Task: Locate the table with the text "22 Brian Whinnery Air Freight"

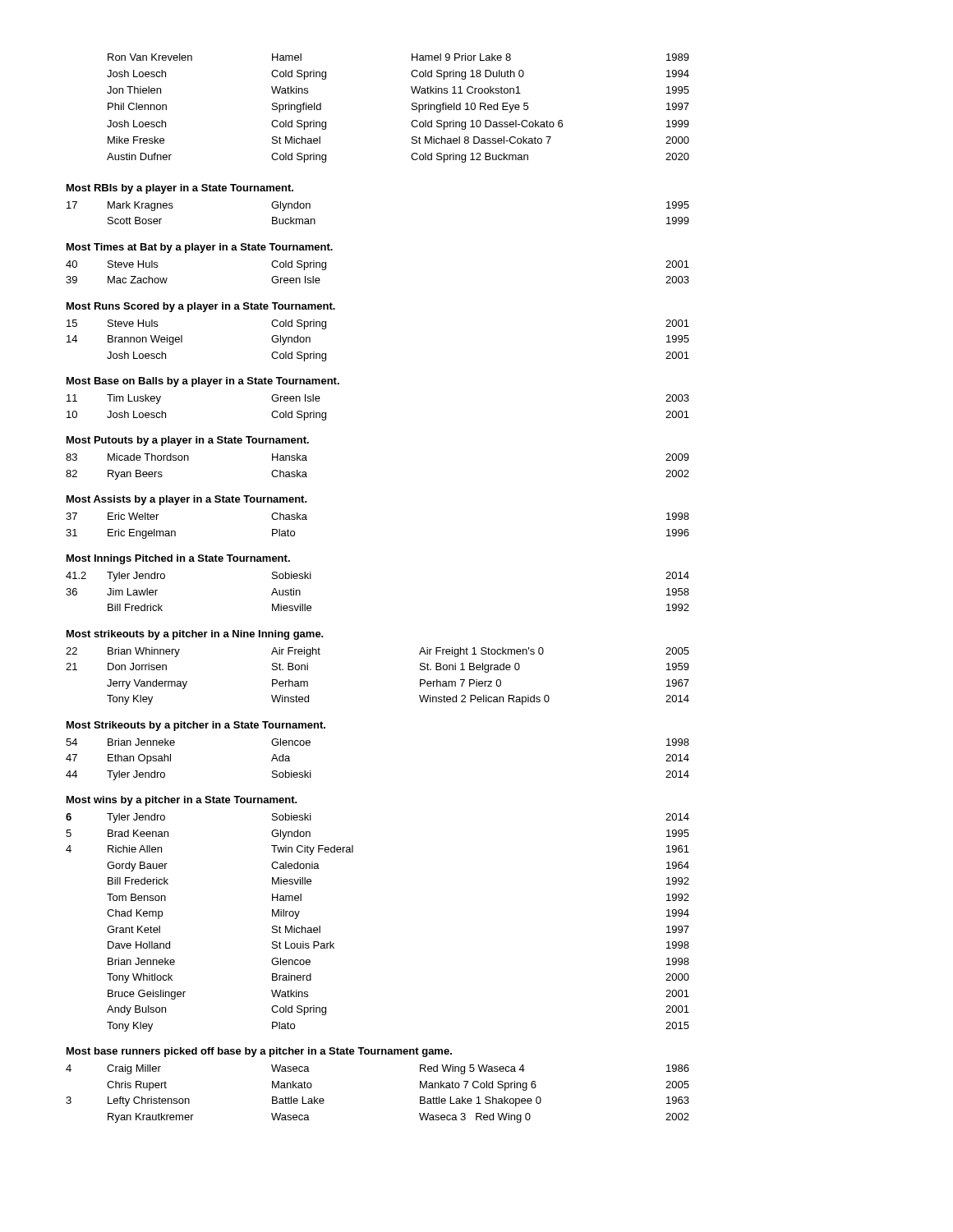Action: click(x=476, y=675)
